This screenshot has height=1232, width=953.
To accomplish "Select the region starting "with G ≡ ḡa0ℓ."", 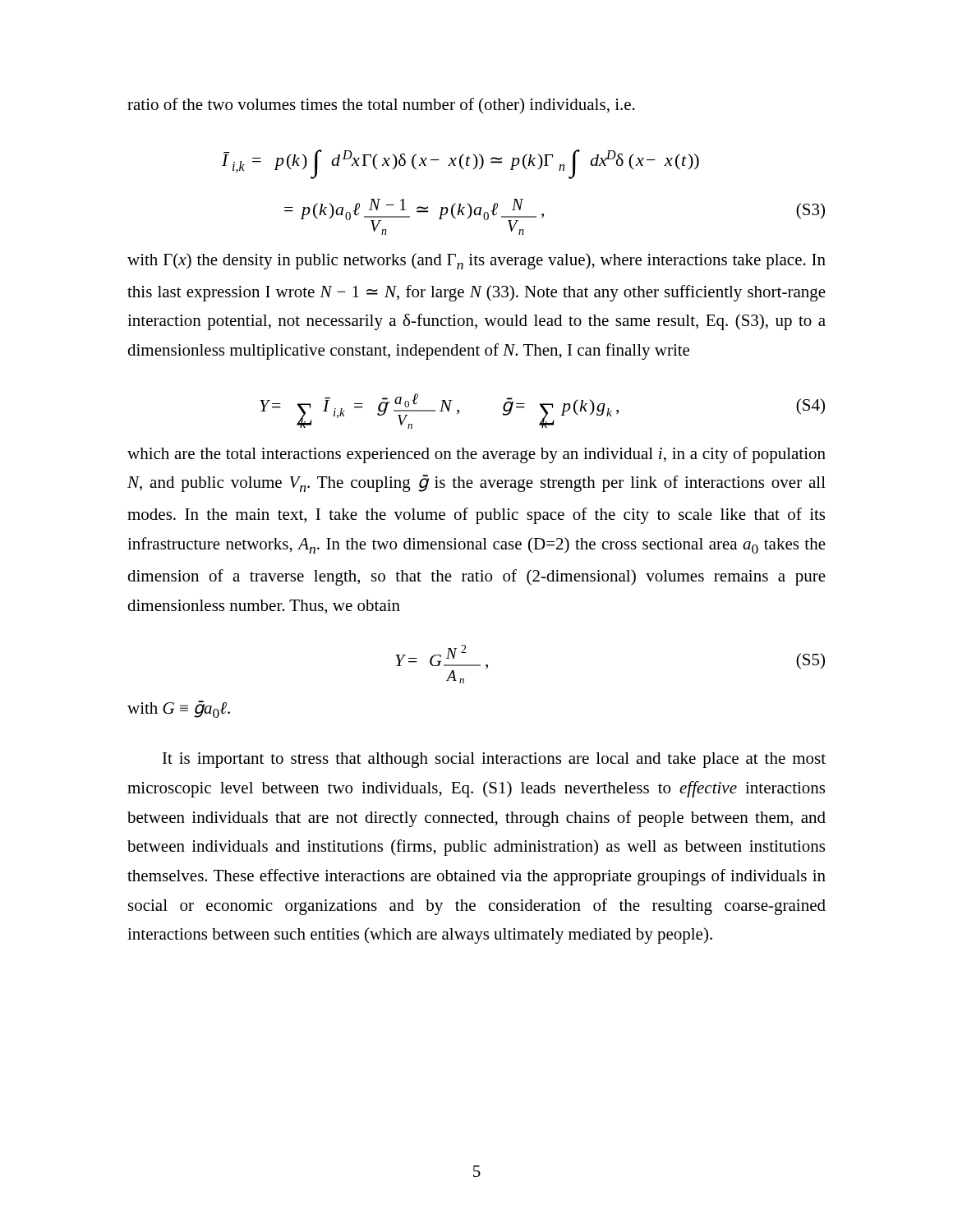I will 179,710.
